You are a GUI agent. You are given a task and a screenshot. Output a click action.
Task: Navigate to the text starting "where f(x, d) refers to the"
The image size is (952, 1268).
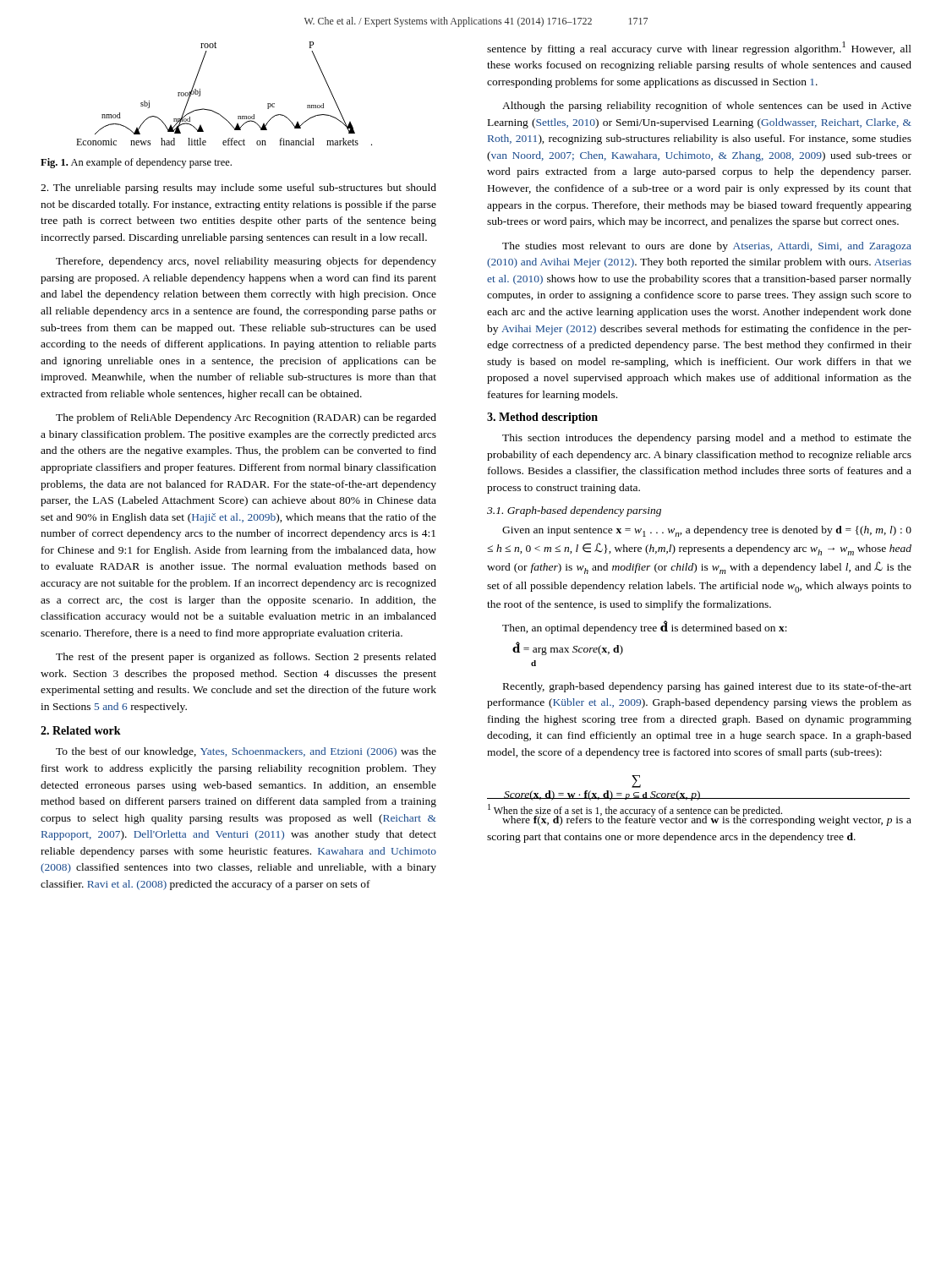click(x=699, y=828)
